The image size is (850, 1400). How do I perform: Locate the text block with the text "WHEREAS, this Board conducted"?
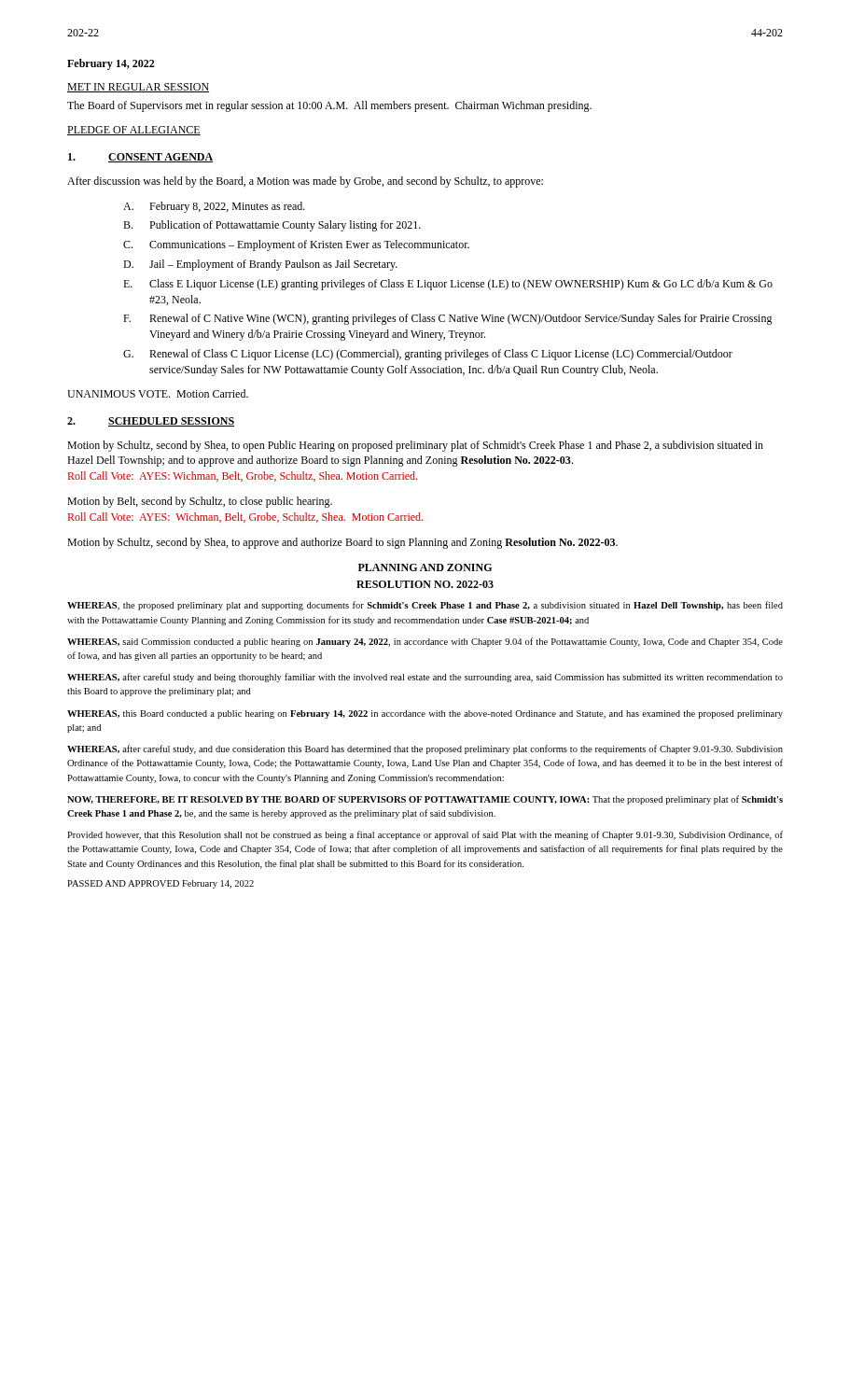(425, 720)
